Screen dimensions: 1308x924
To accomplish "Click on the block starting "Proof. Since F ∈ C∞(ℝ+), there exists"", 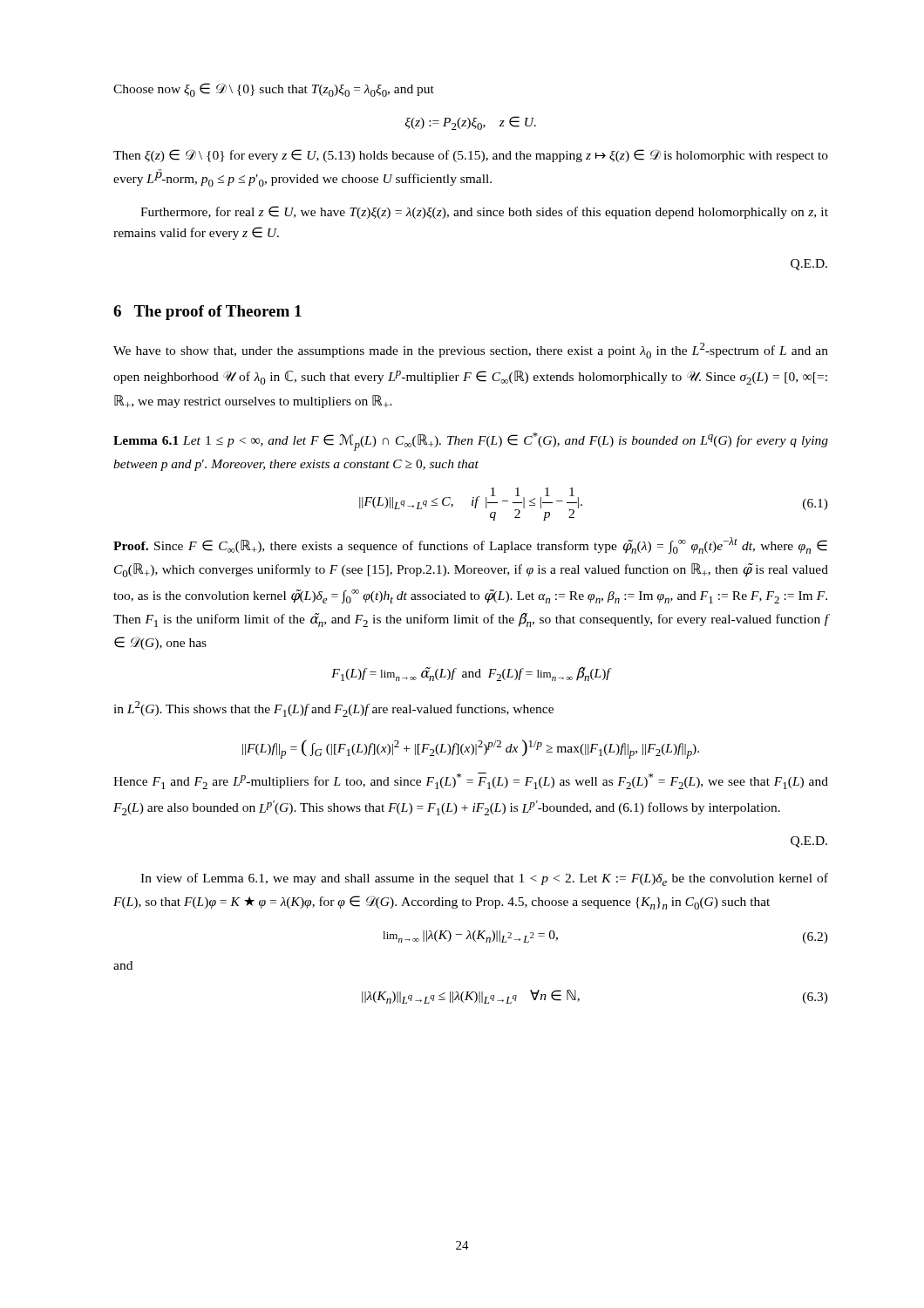I will [x=471, y=593].
